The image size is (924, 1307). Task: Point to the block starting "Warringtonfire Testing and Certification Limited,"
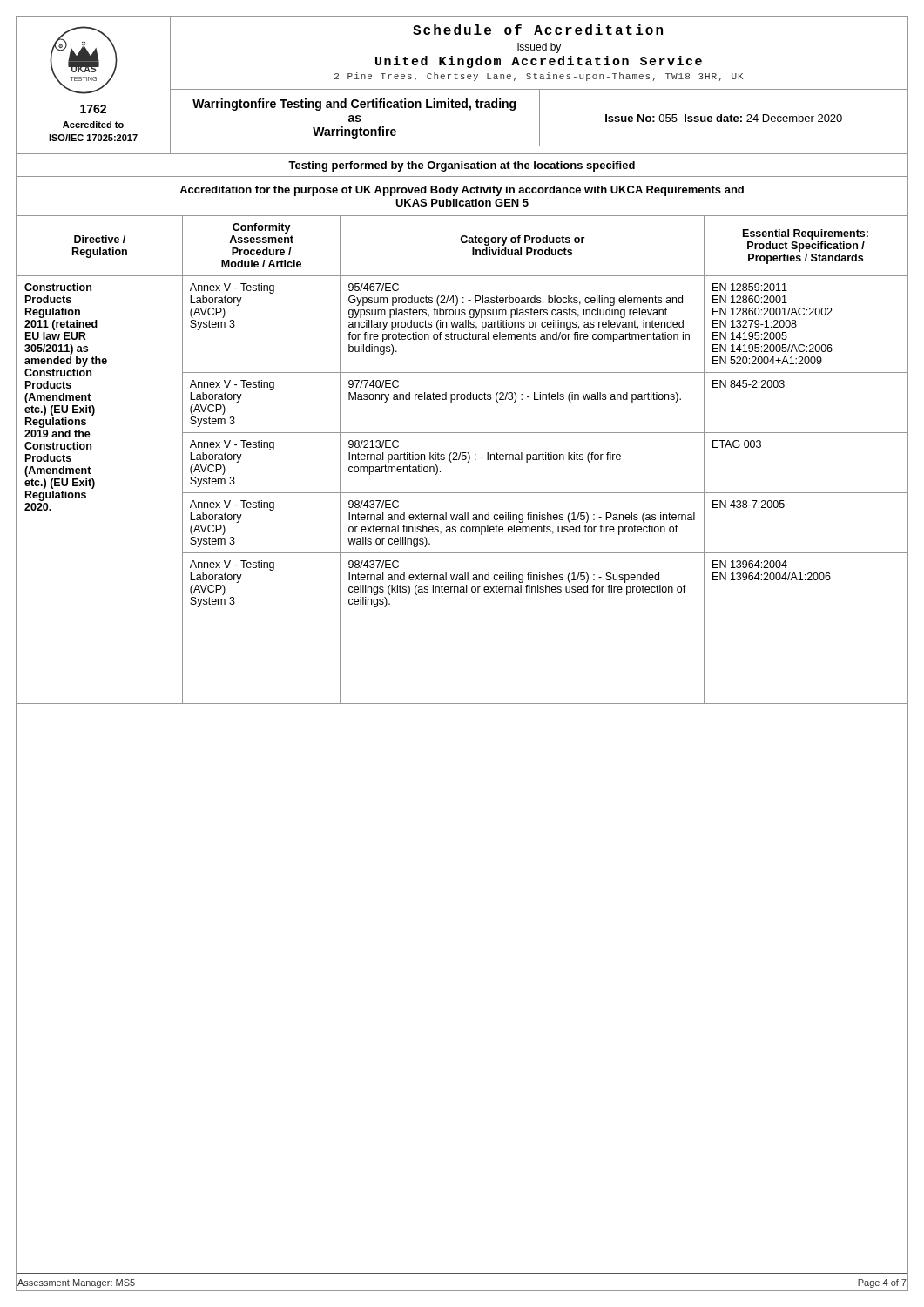point(355,118)
